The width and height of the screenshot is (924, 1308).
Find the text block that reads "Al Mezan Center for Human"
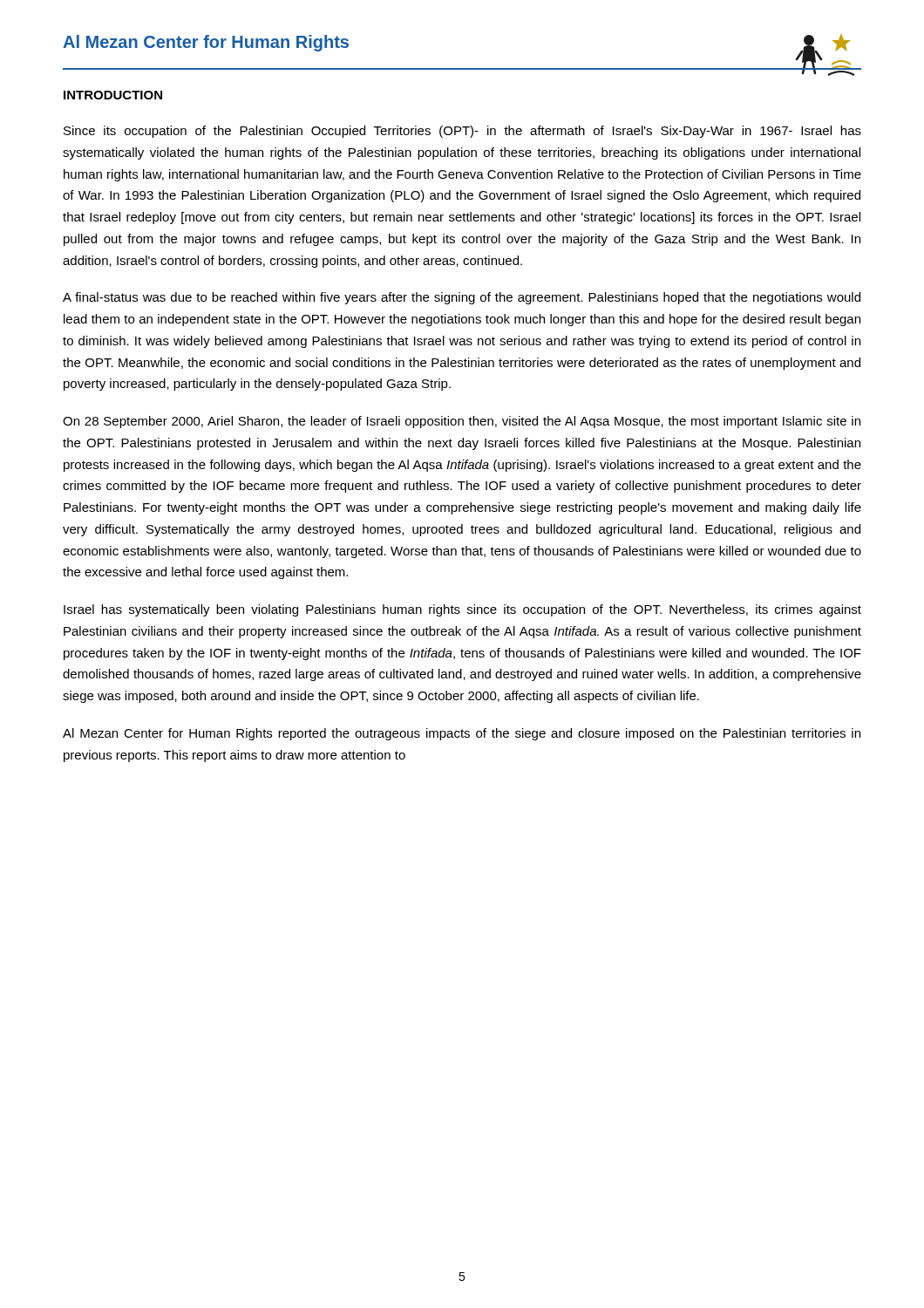(x=462, y=744)
